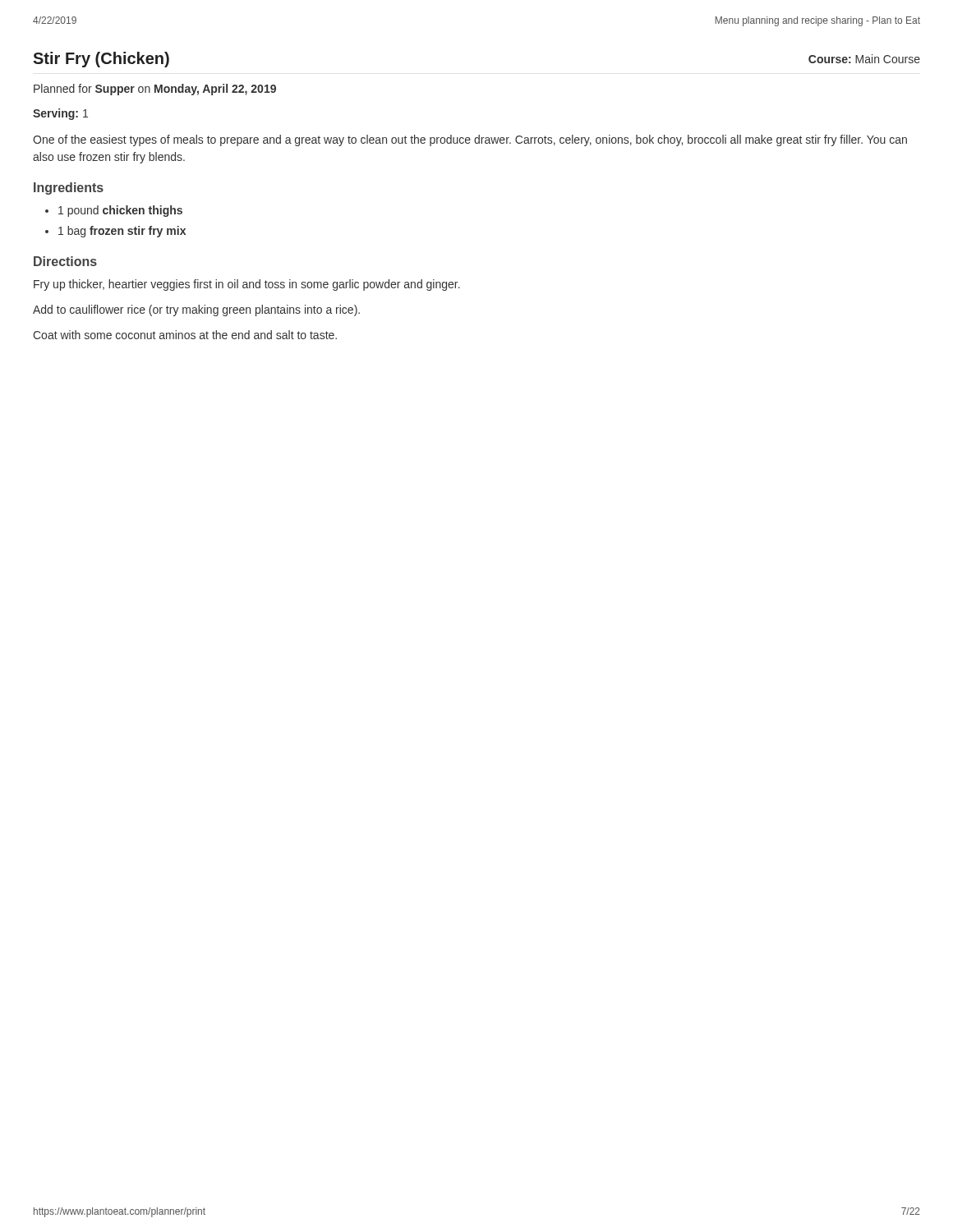Locate the list item with the text "1 pound chicken thighs"
This screenshot has height=1232, width=953.
click(120, 210)
